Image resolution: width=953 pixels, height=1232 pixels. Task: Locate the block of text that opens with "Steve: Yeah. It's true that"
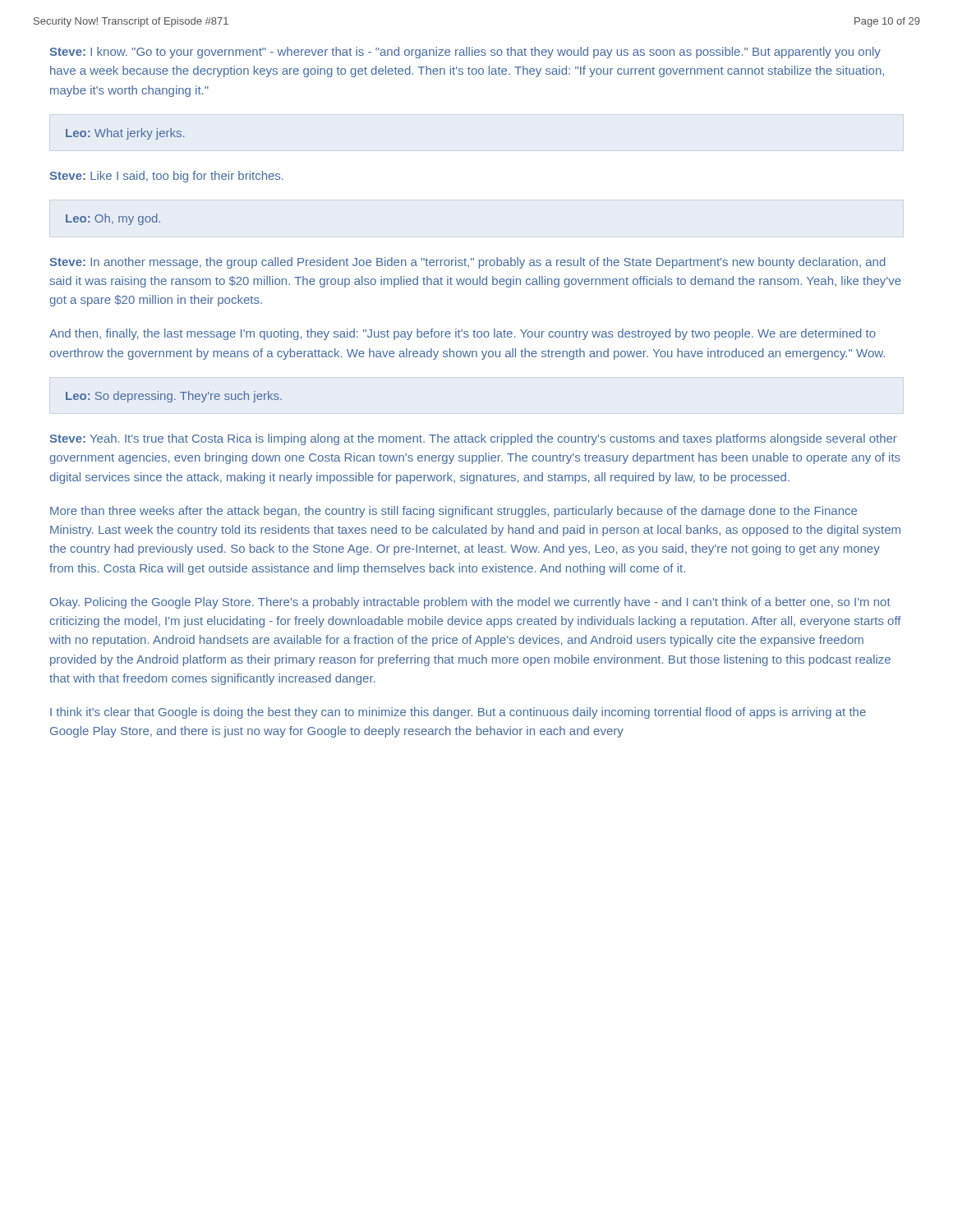[x=475, y=457]
